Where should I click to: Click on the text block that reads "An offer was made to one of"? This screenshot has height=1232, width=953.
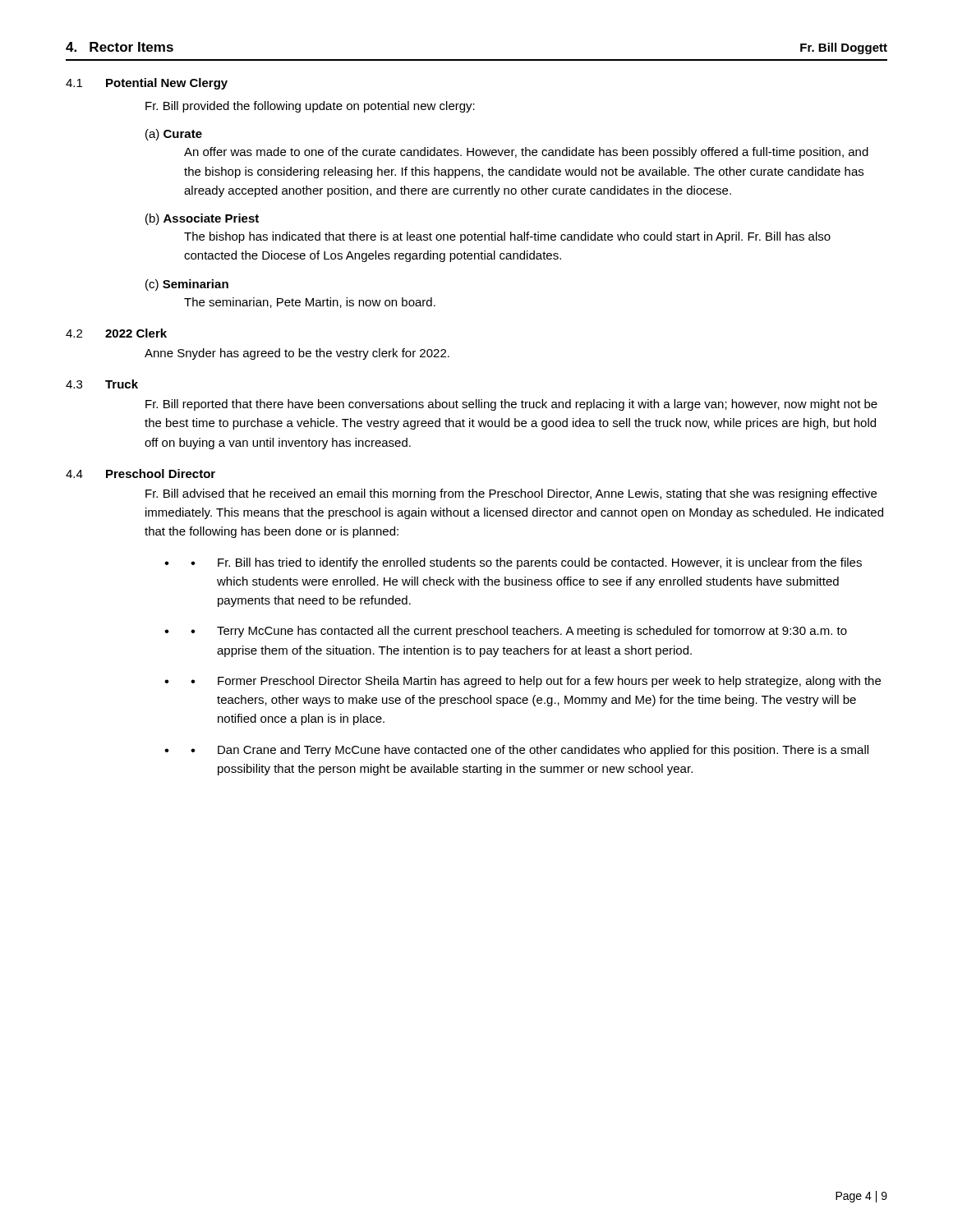[x=526, y=171]
